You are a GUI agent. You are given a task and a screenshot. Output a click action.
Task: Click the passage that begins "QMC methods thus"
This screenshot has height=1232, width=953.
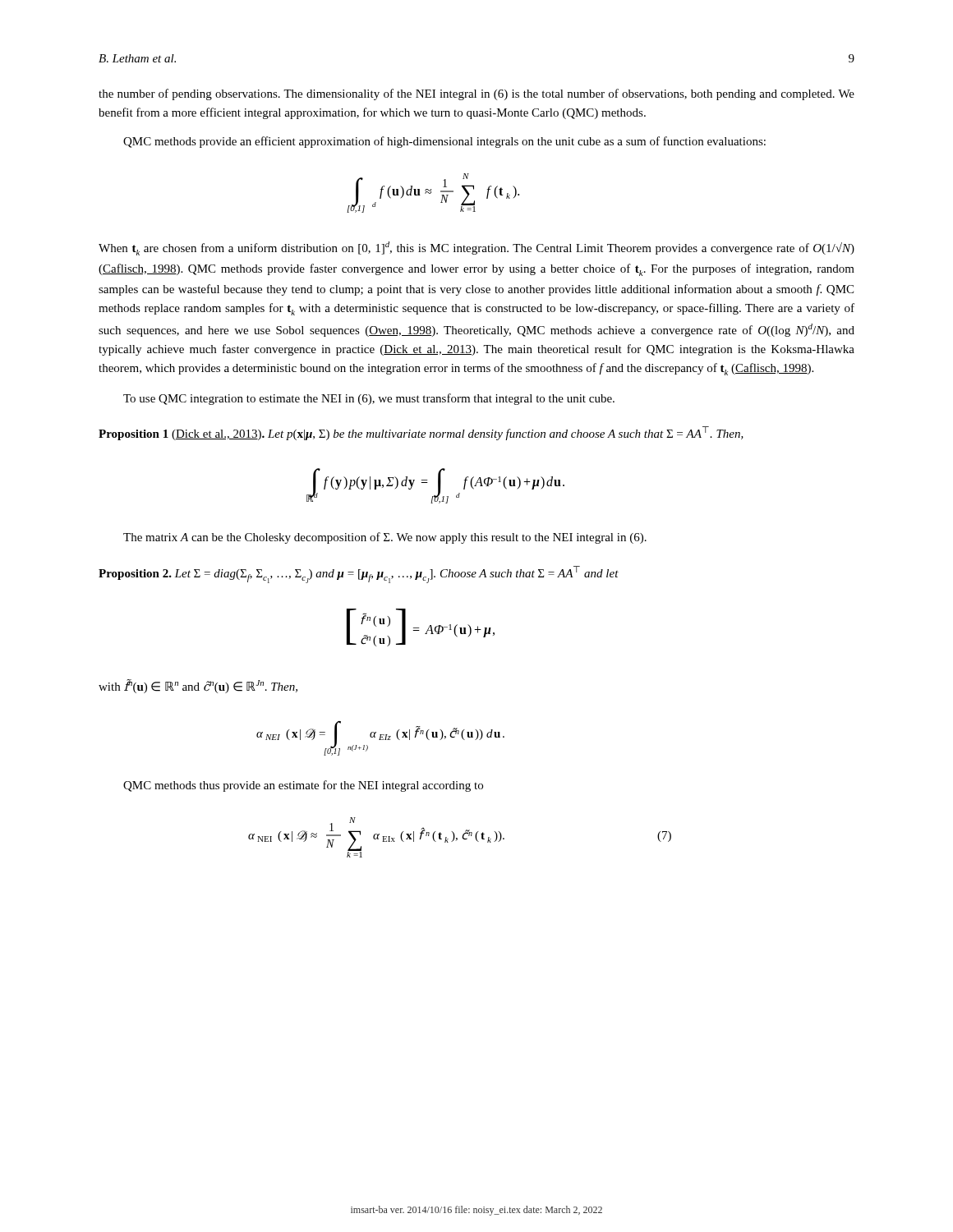[303, 785]
